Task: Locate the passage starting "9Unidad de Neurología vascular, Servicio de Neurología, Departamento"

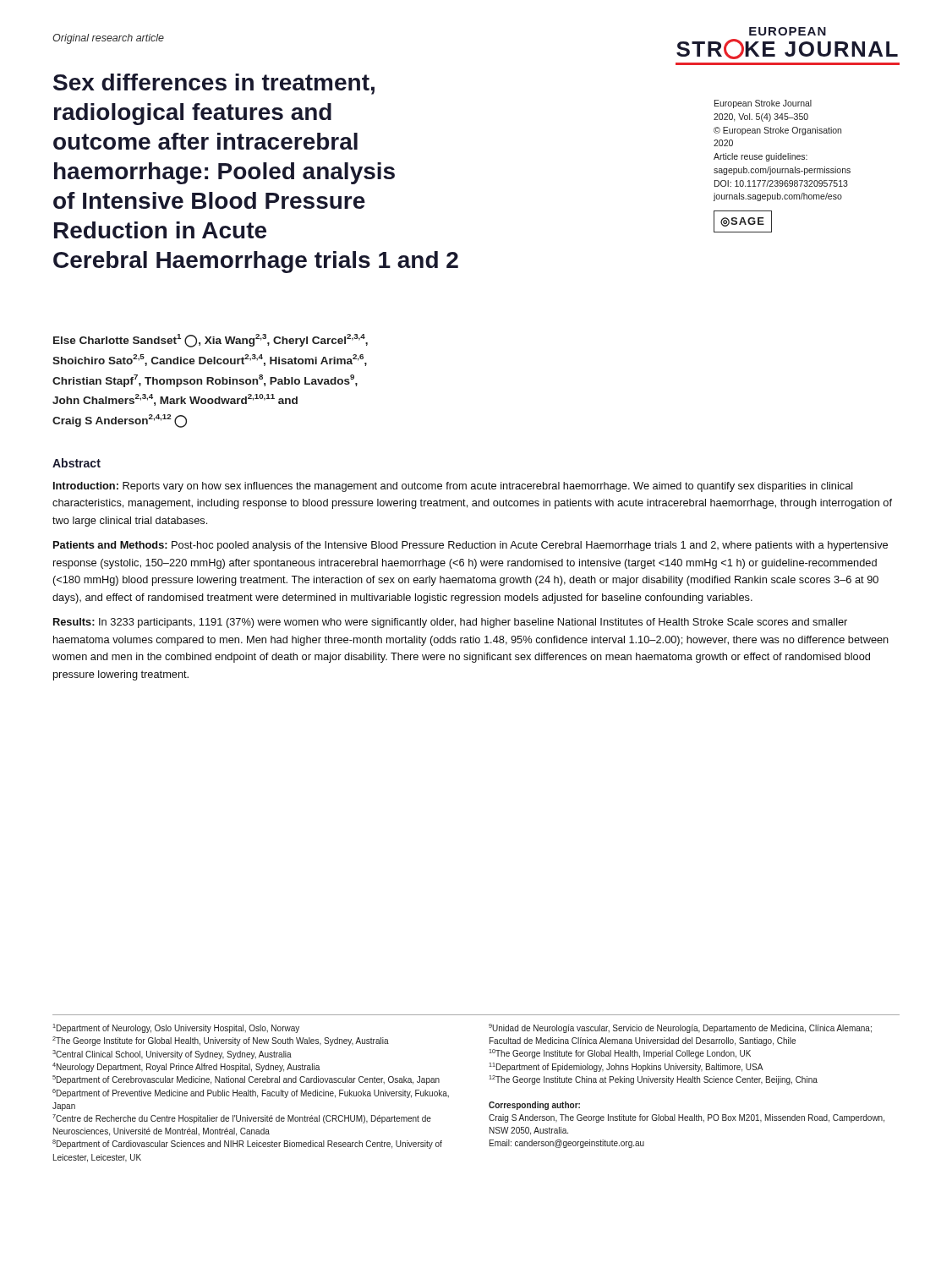Action: pos(687,1085)
